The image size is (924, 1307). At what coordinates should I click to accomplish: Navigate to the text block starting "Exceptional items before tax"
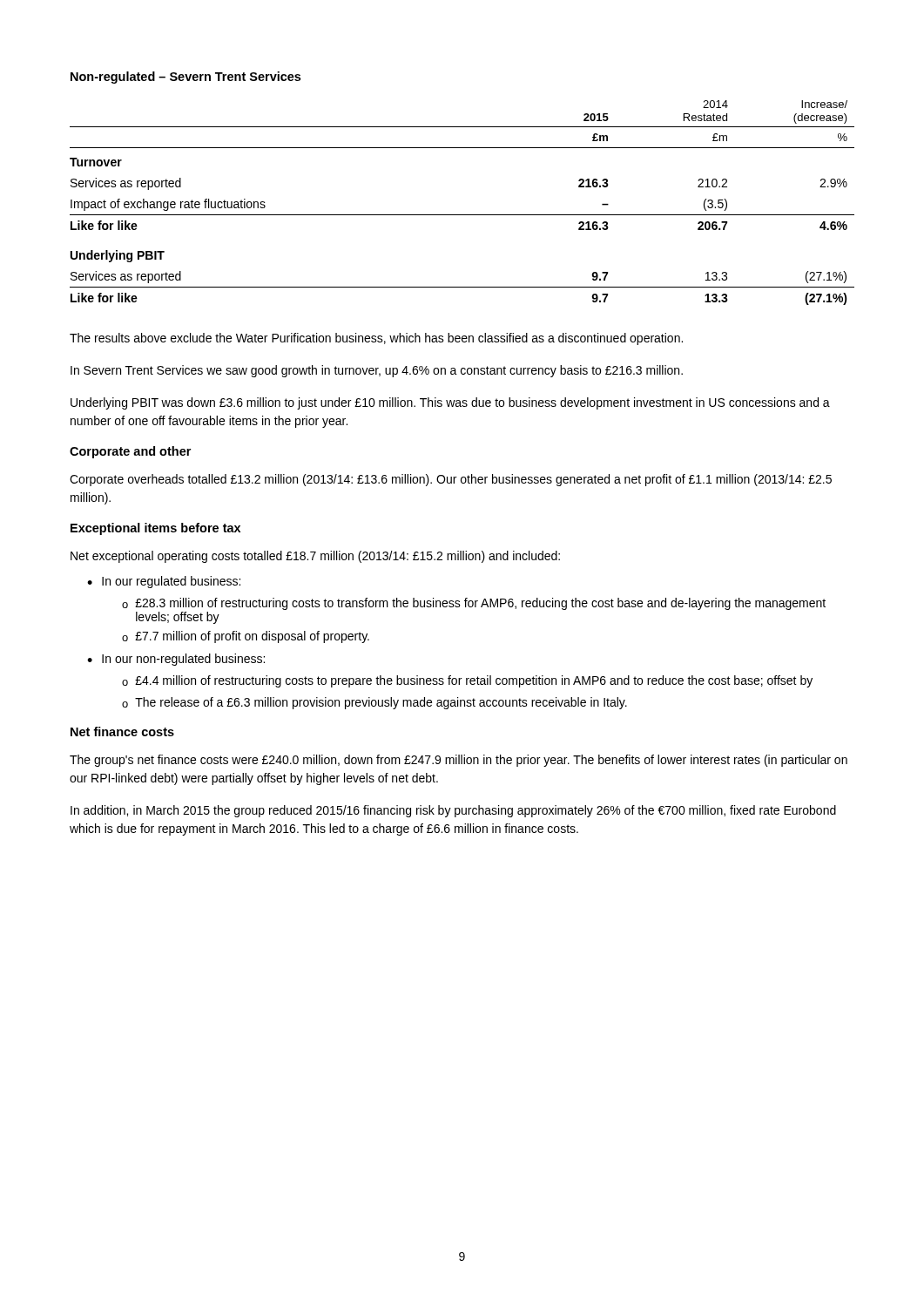[x=155, y=529]
